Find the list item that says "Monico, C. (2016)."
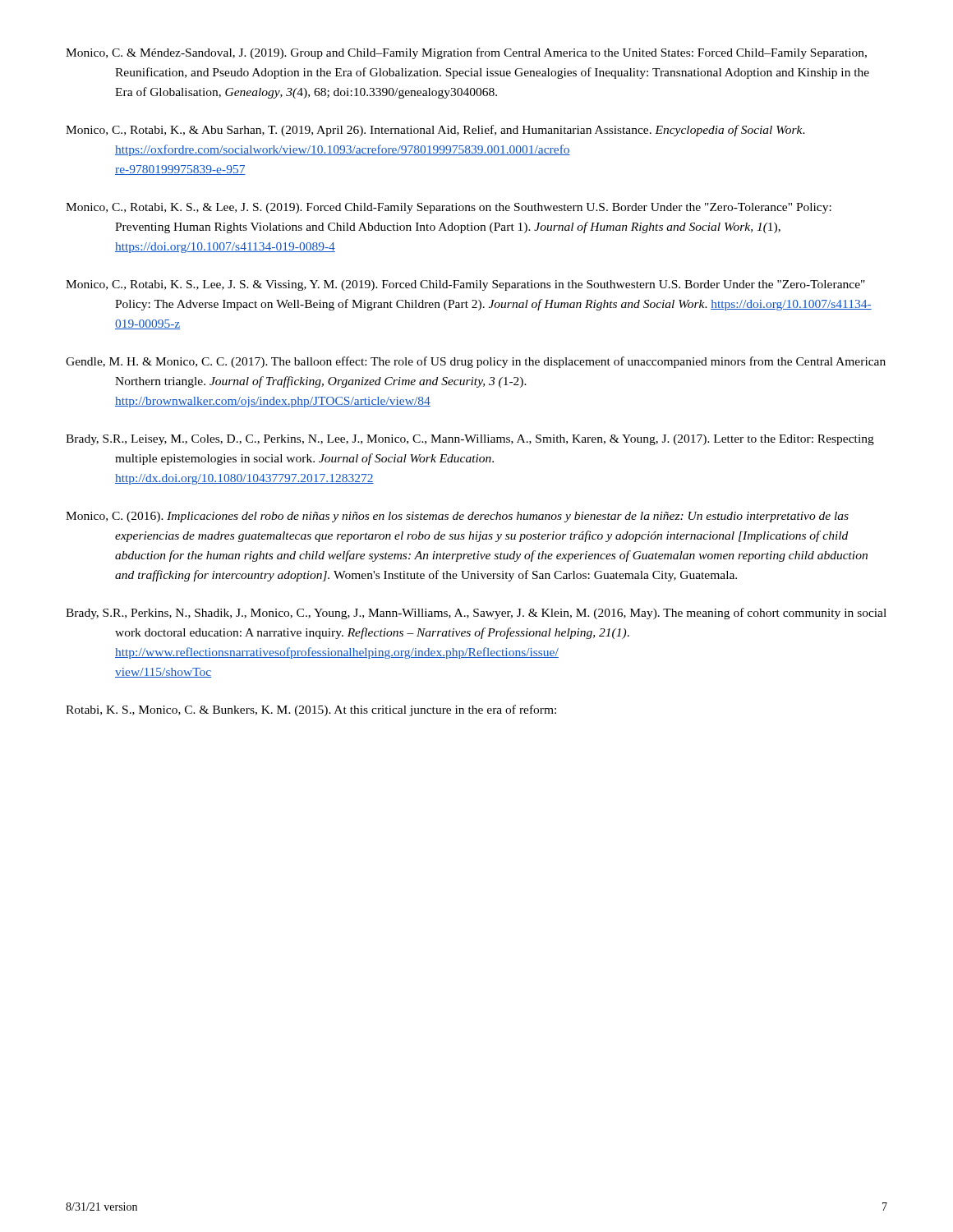This screenshot has height=1232, width=953. (x=467, y=545)
